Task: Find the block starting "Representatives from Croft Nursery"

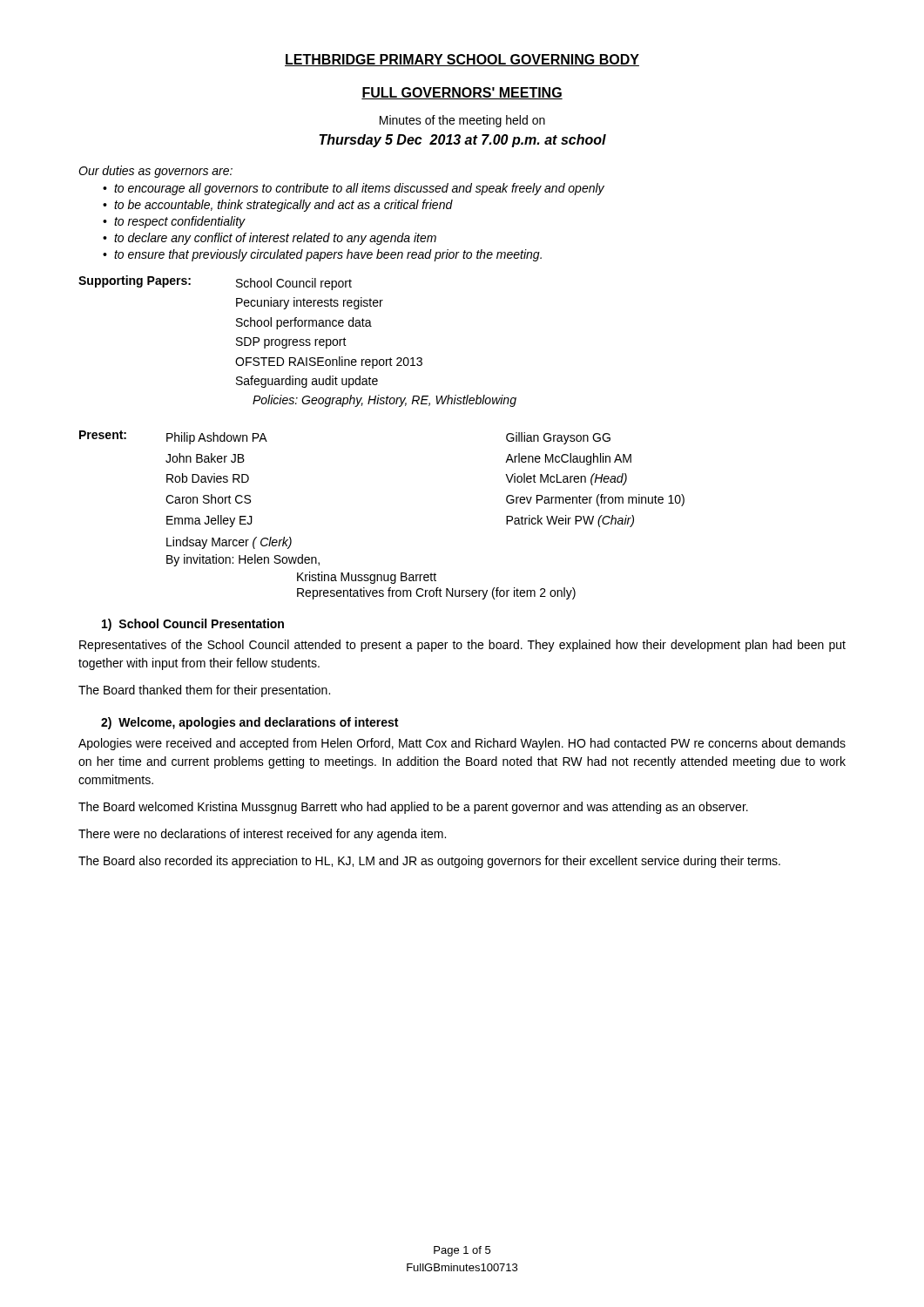Action: [x=436, y=592]
